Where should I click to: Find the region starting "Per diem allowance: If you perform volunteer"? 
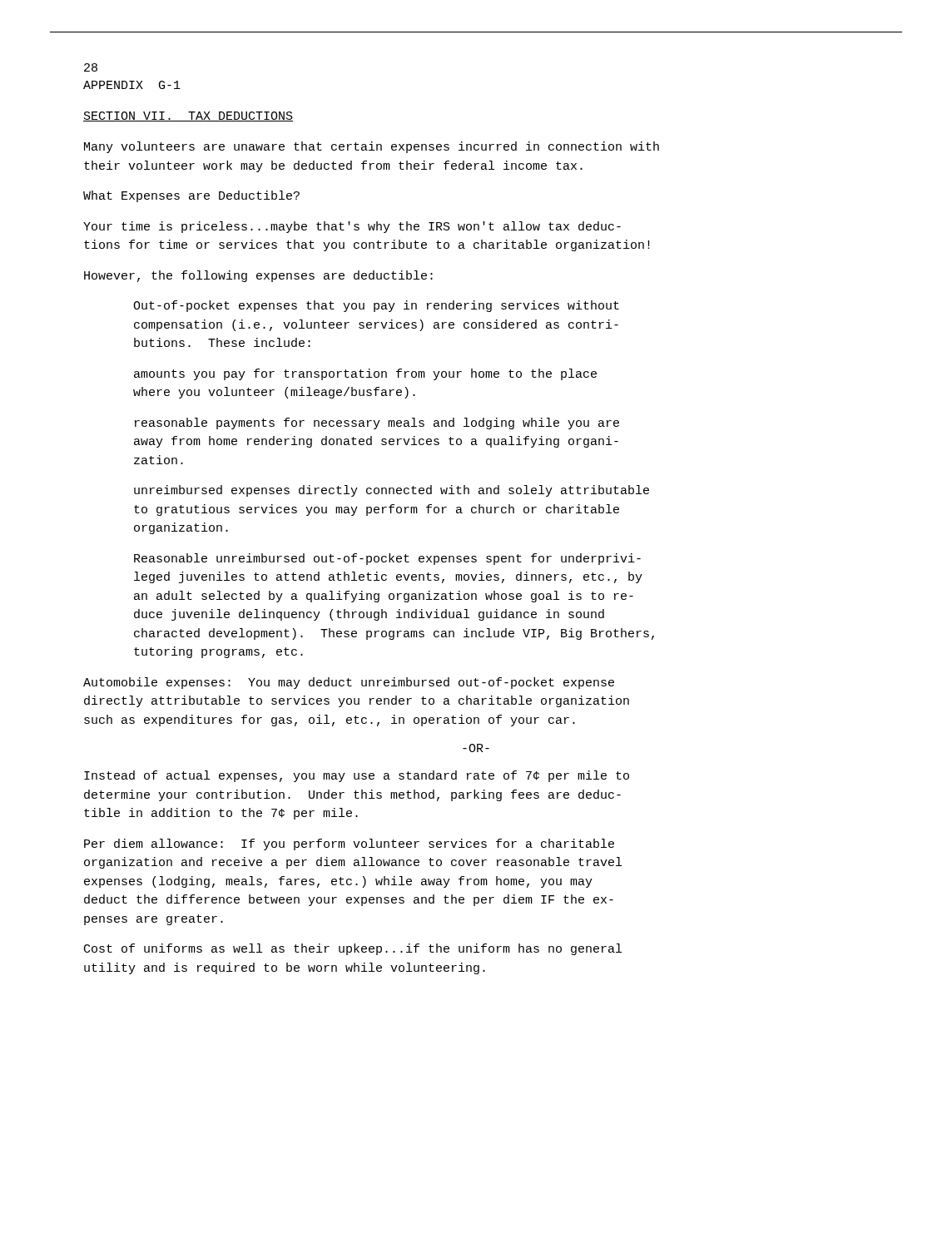(x=353, y=882)
